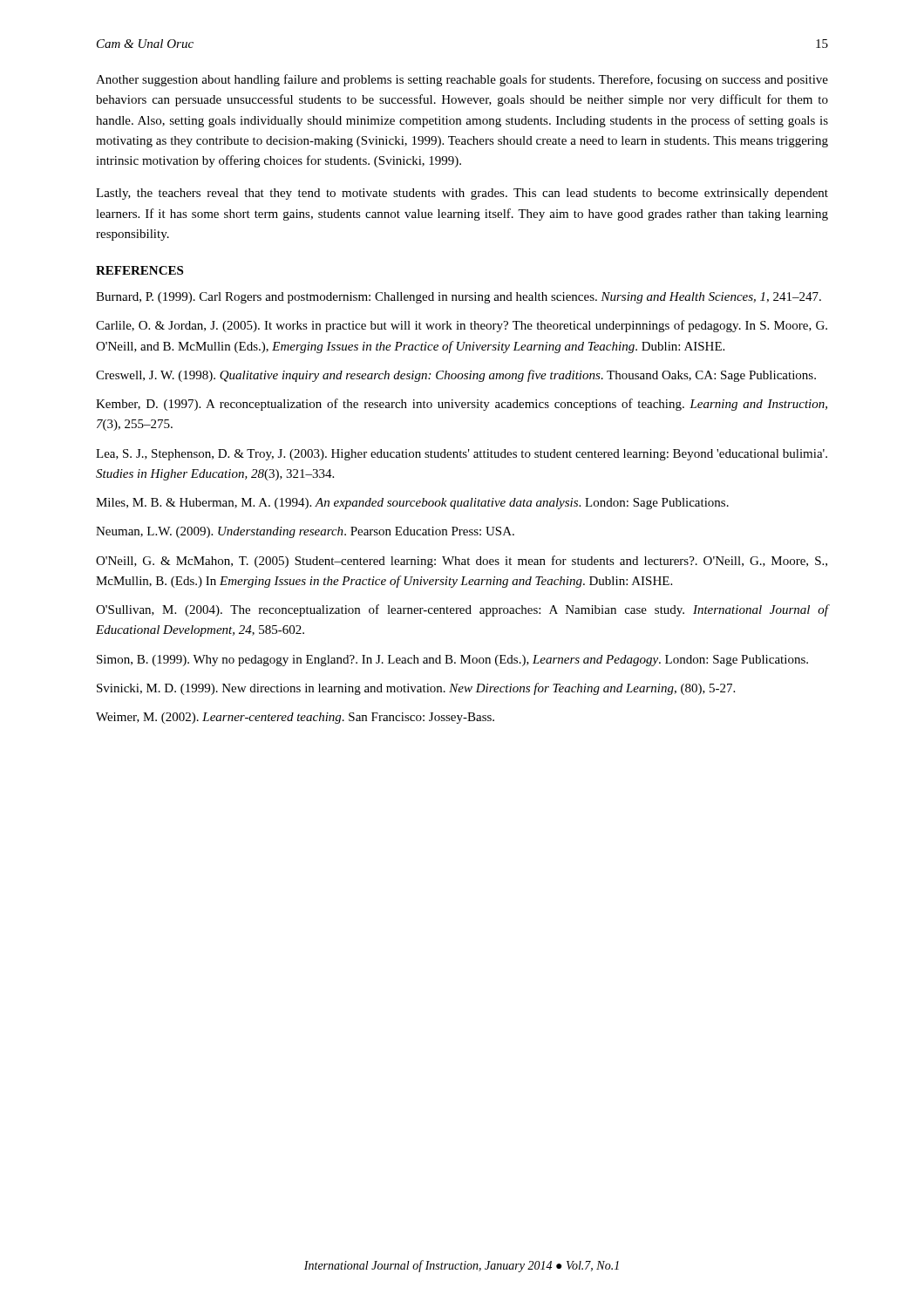Locate the block of text that opens with "Carlile, O. & Jordan, J. (2005)."
Image resolution: width=924 pixels, height=1308 pixels.
(462, 336)
